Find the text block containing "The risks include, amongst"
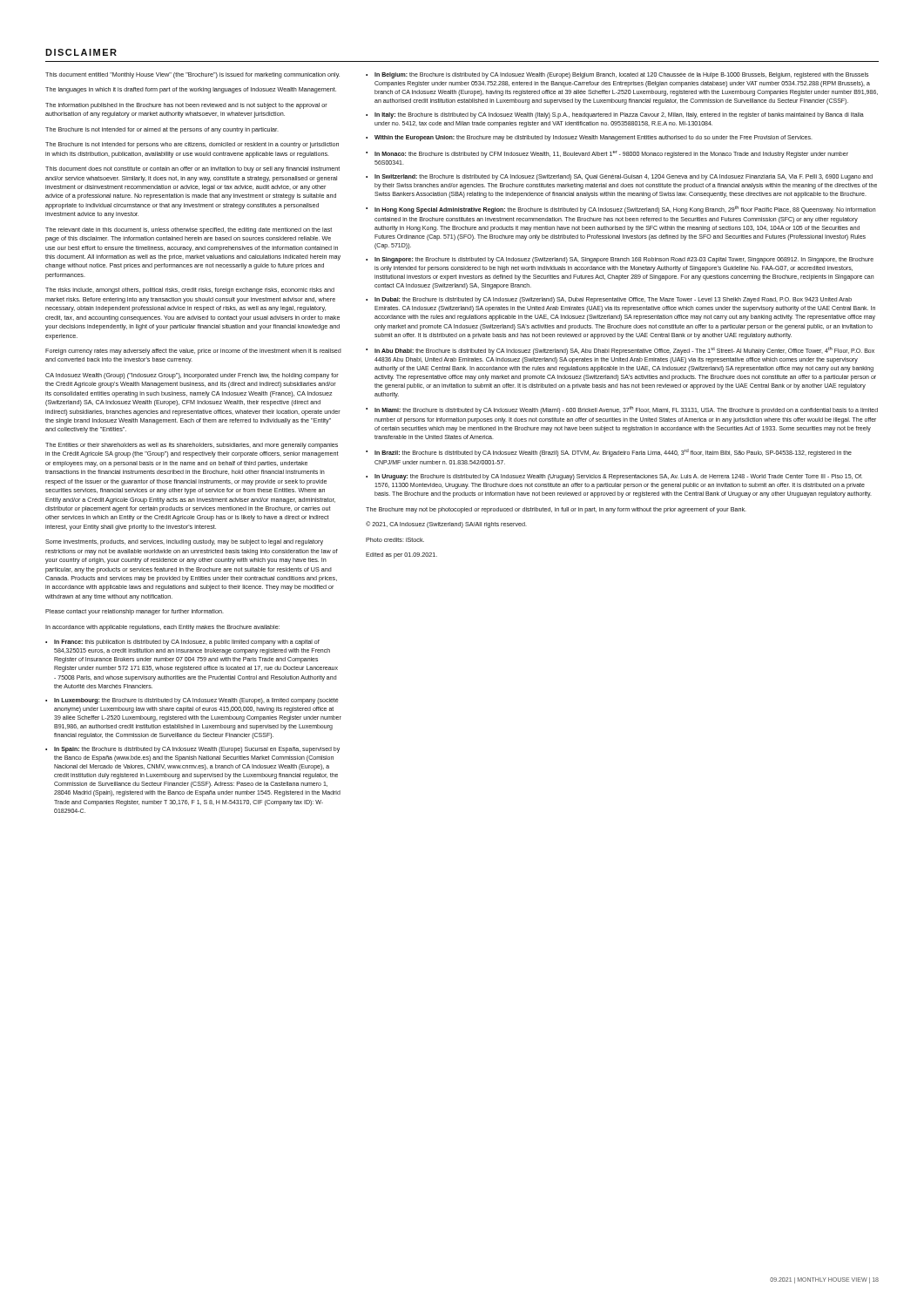This screenshot has height=1307, width=924. pyautogui.click(x=193, y=313)
